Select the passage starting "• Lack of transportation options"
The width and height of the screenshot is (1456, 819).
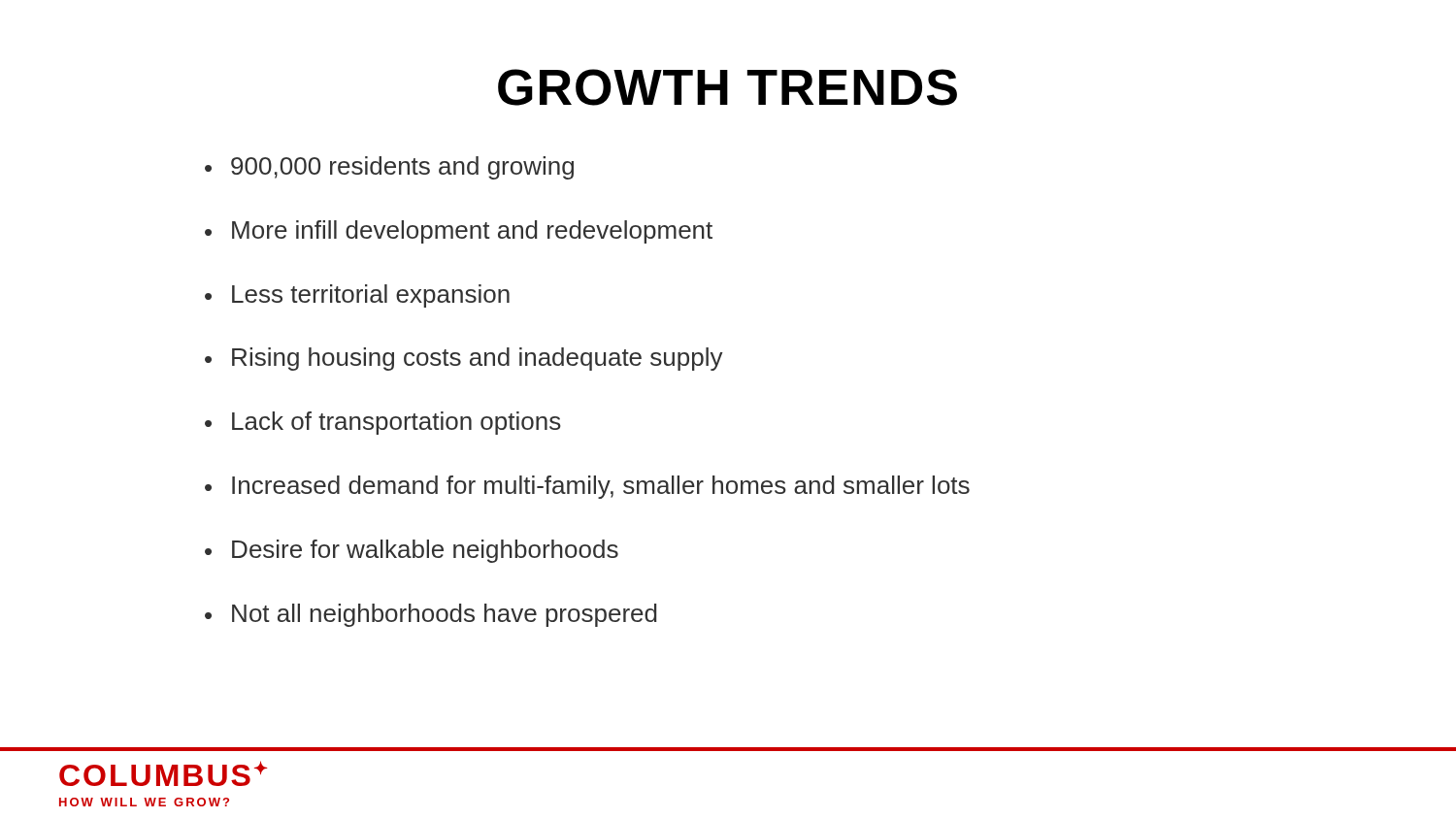pos(383,423)
